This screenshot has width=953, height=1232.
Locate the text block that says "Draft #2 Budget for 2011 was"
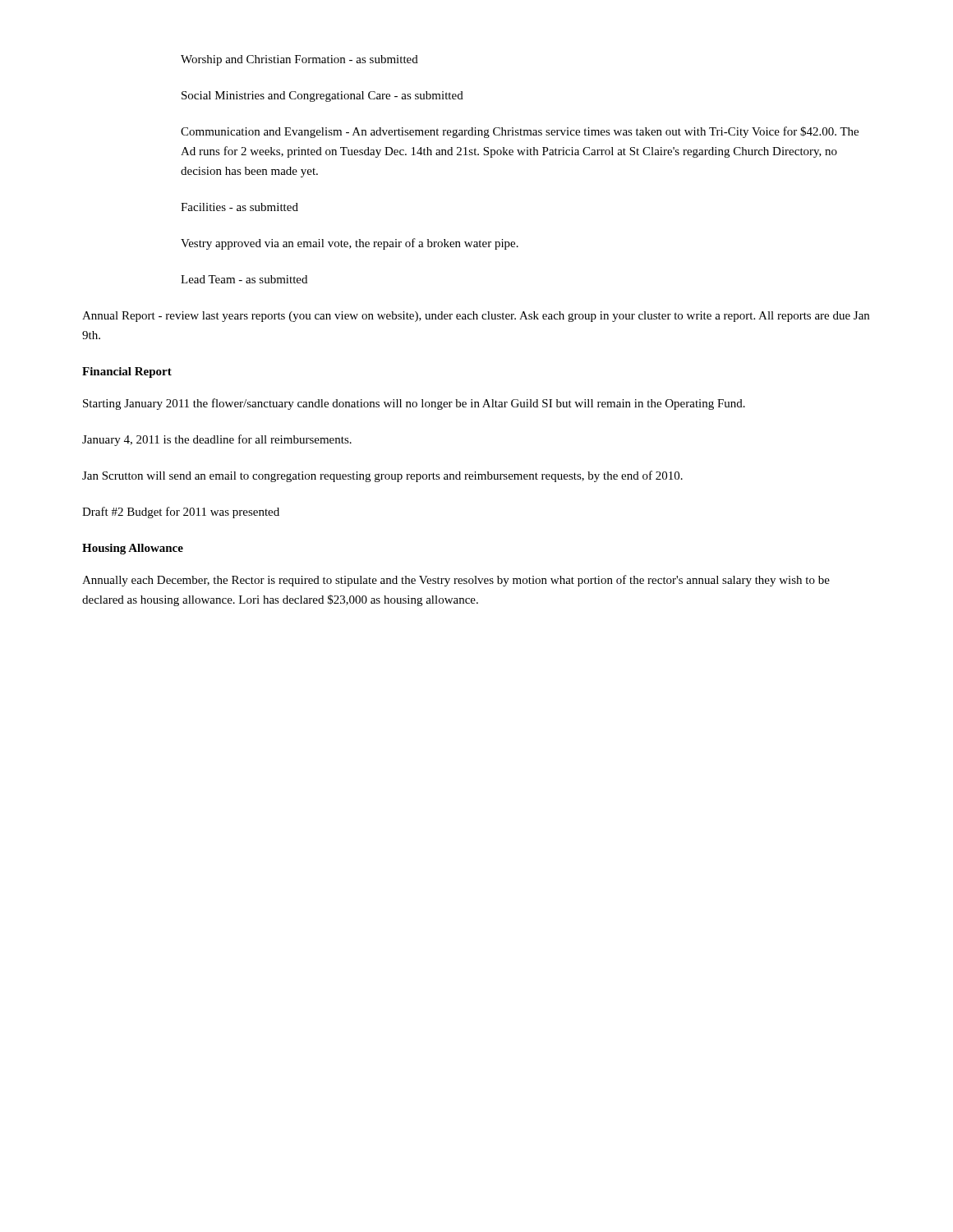(181, 512)
